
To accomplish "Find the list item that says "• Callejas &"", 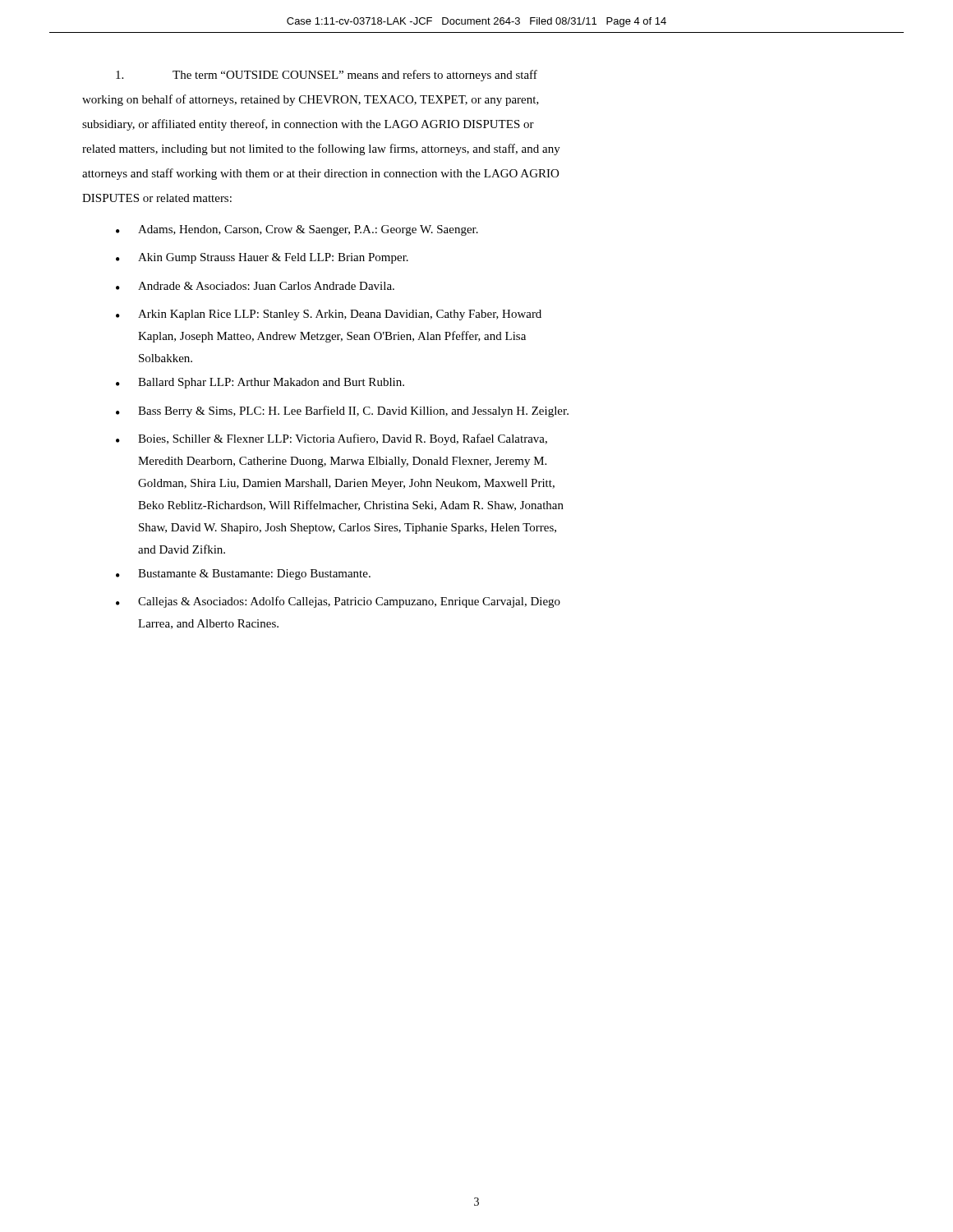I will coord(493,613).
